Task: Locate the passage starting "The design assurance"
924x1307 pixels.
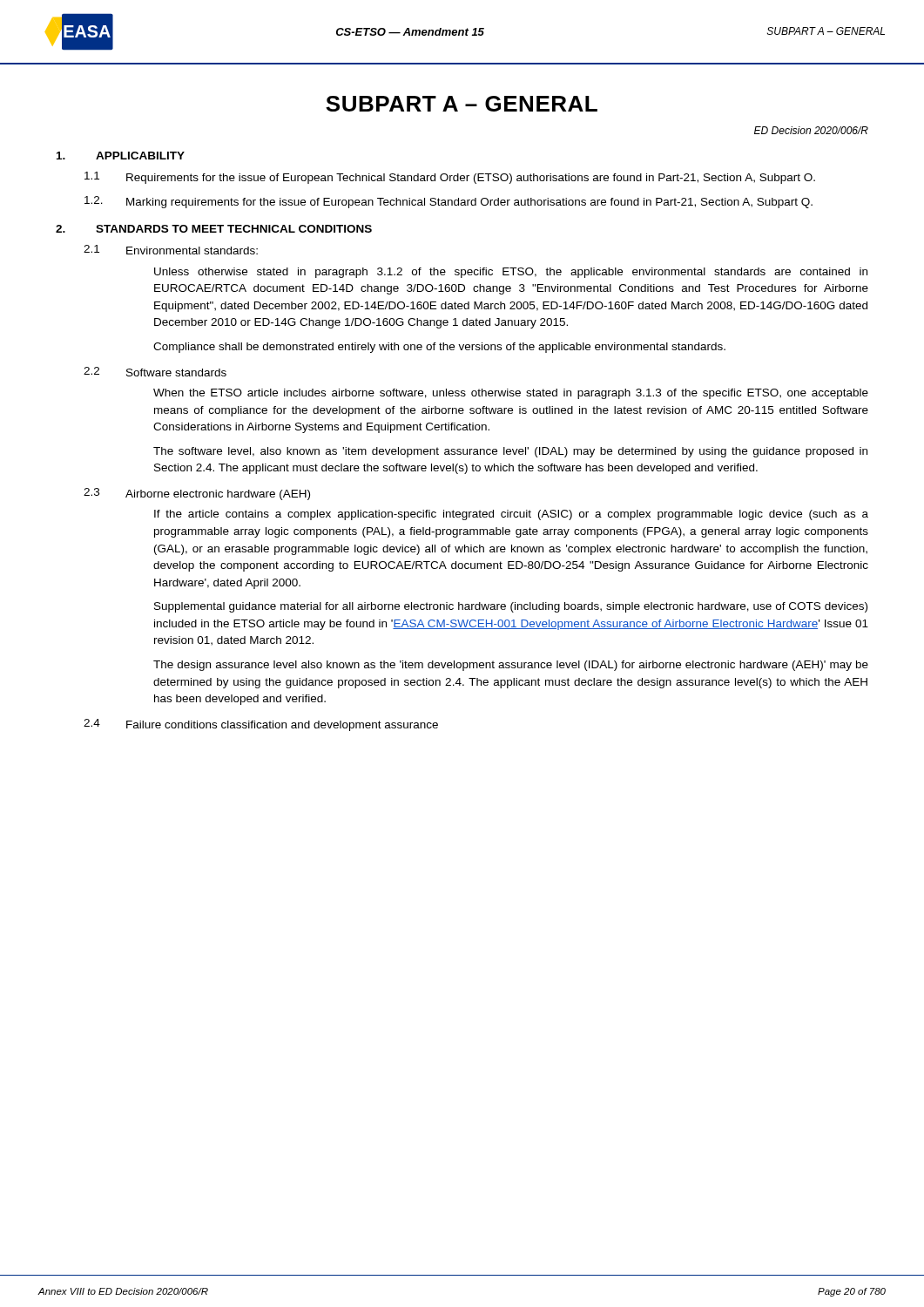Action: pyautogui.click(x=511, y=681)
